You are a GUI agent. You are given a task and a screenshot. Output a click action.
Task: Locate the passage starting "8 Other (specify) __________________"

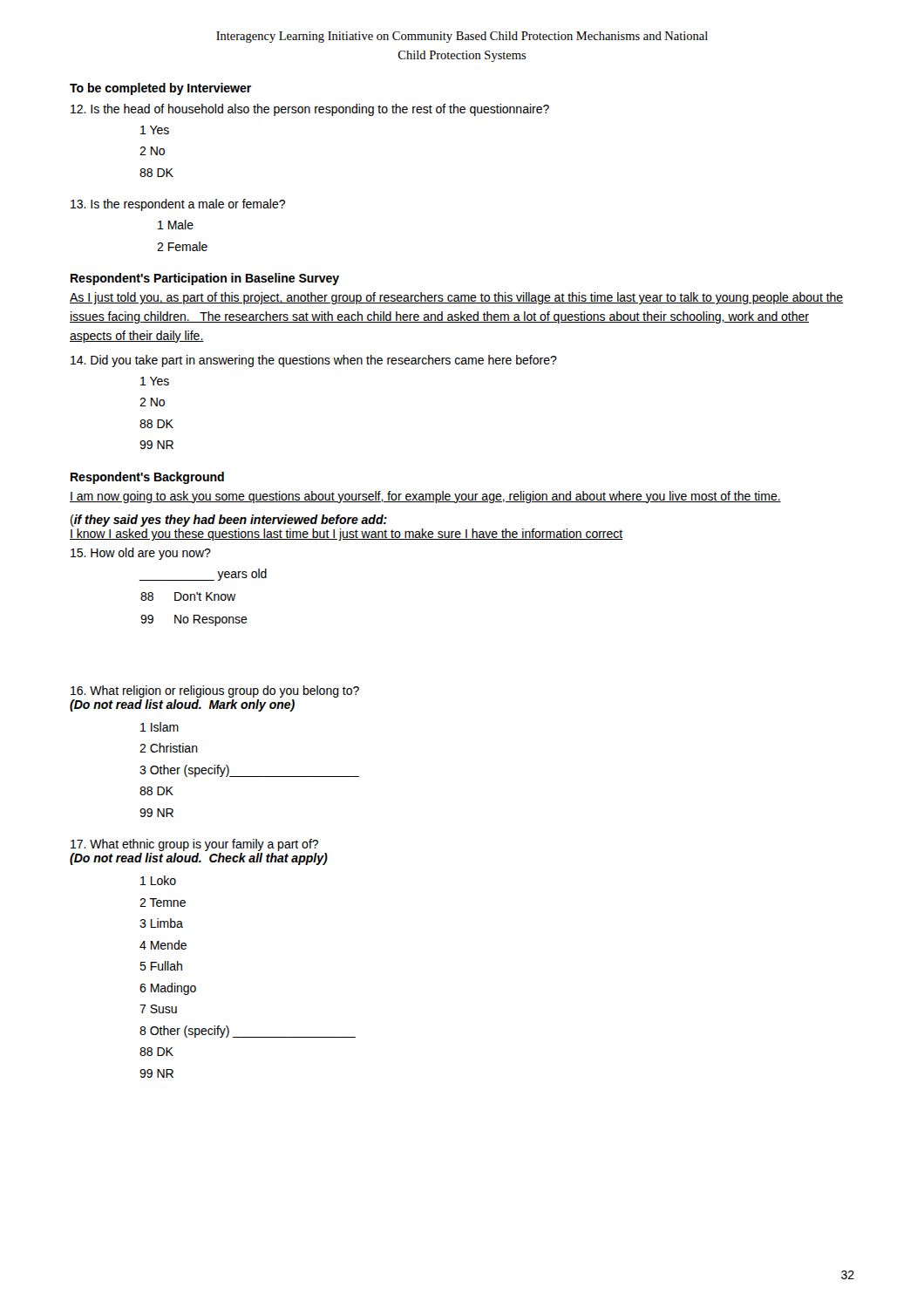pyautogui.click(x=247, y=1030)
